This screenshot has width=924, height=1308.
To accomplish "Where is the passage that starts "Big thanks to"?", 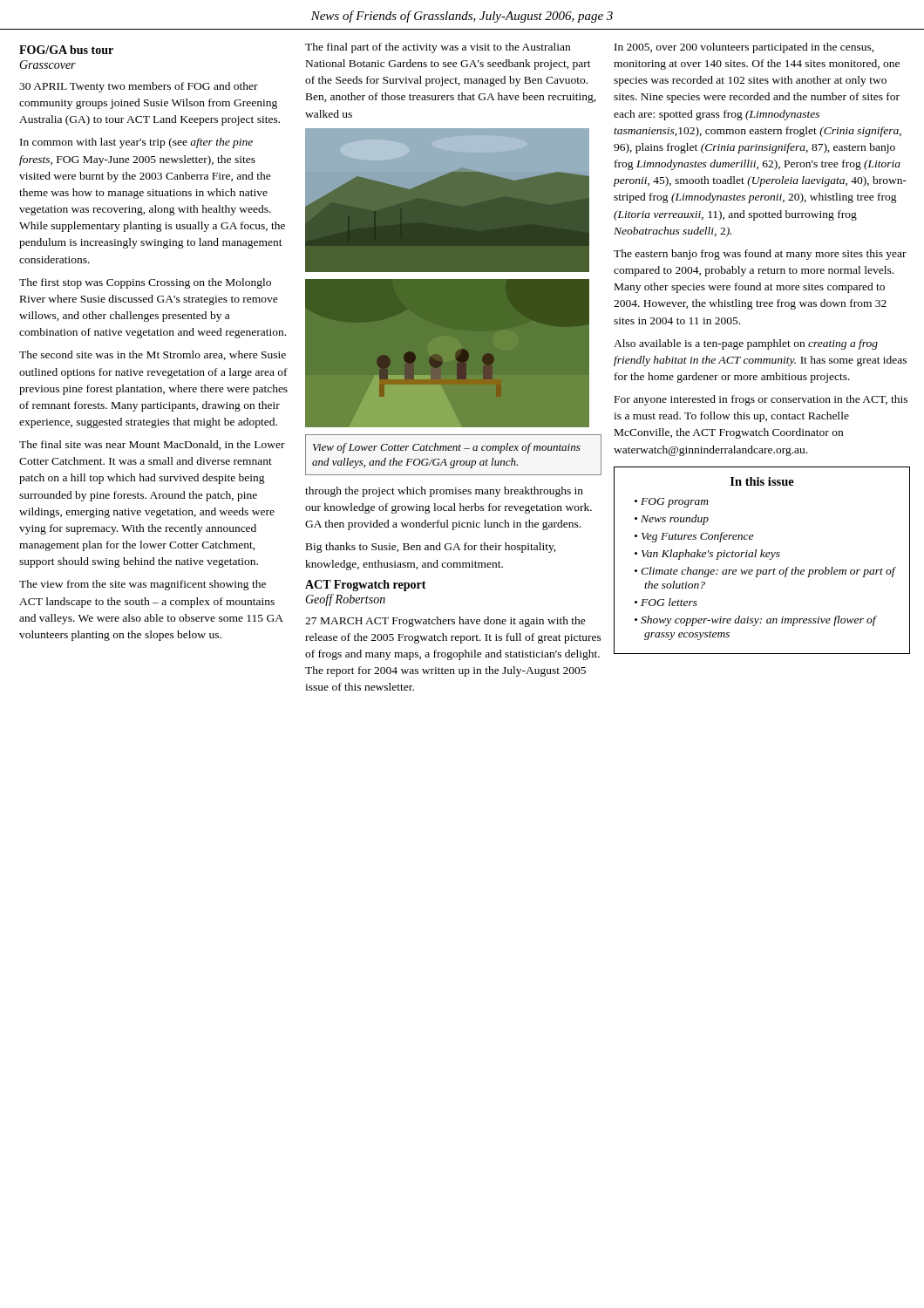I will click(x=453, y=555).
